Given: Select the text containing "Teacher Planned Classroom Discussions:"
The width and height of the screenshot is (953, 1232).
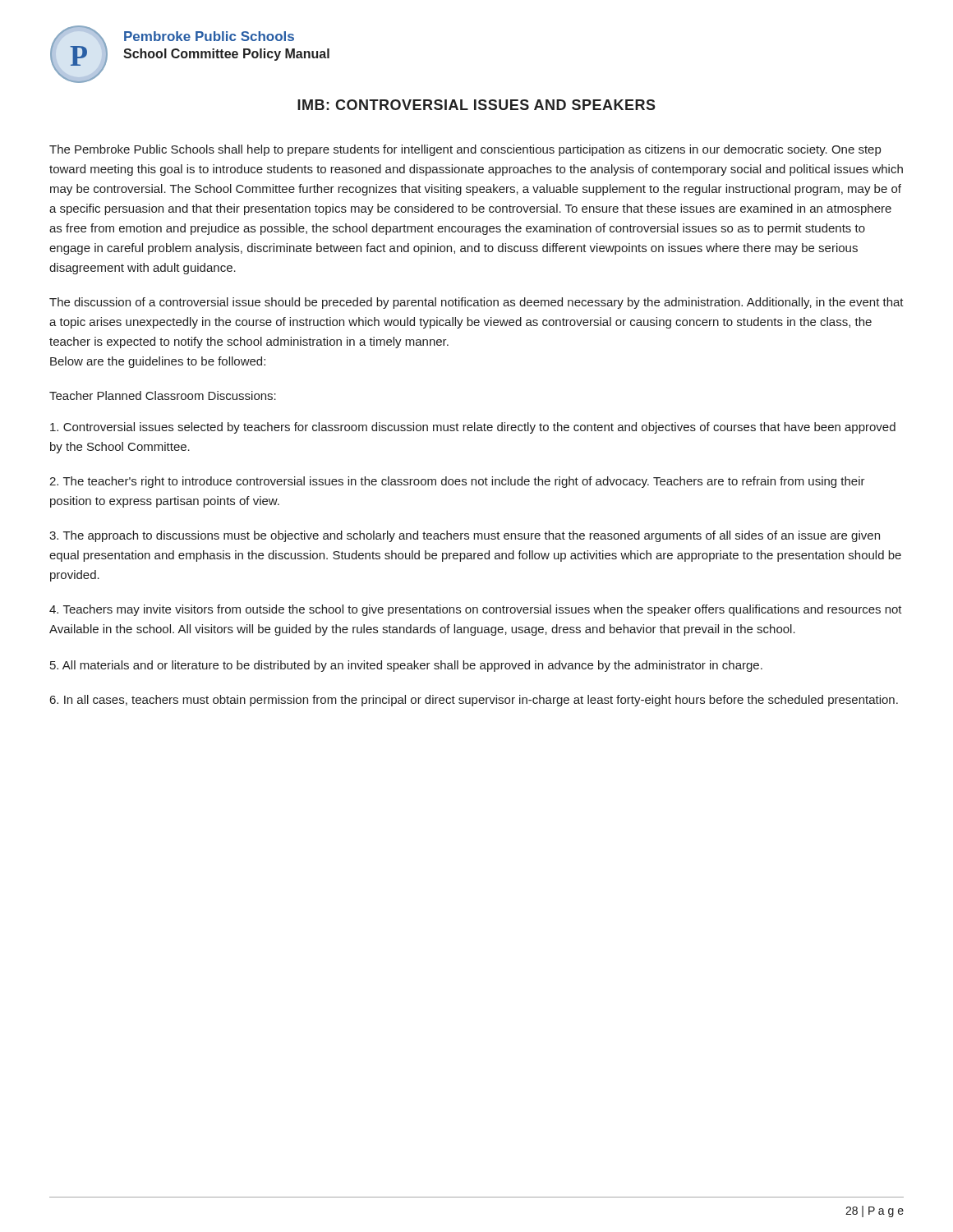Looking at the screenshot, I should 163,395.
